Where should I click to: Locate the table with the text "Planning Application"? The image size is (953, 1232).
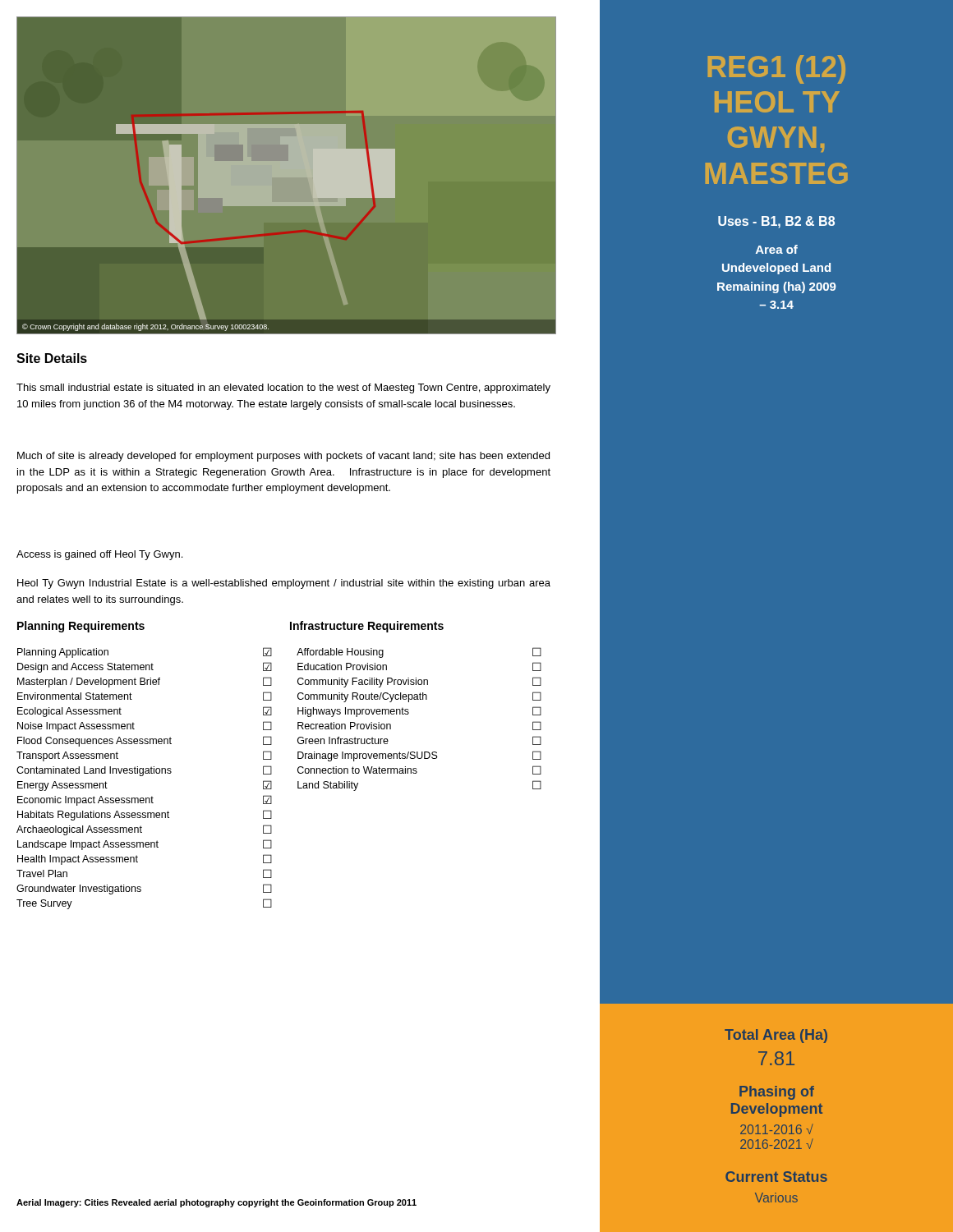coord(292,778)
